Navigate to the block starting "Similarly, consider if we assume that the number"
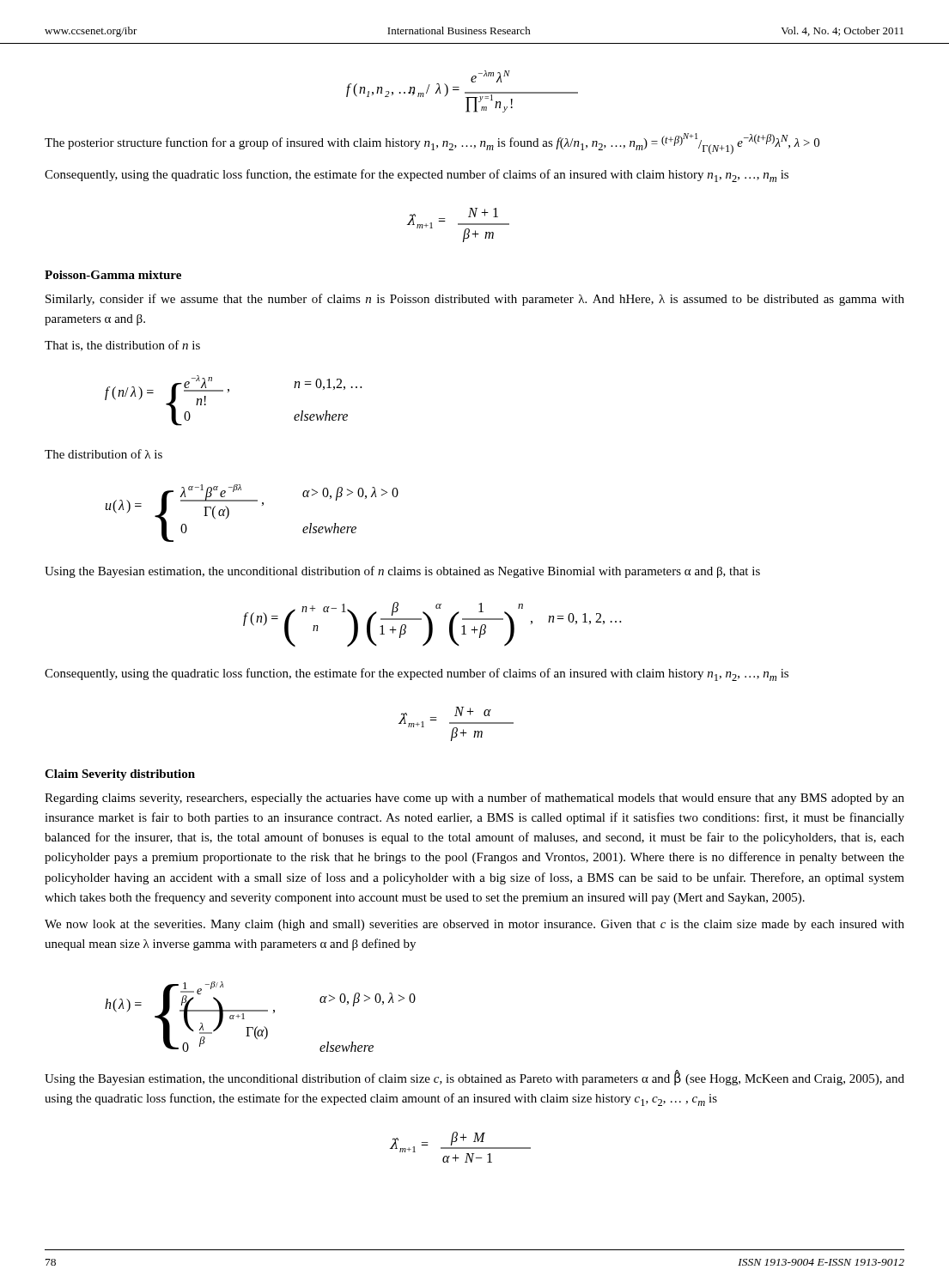This screenshot has width=949, height=1288. [x=474, y=309]
